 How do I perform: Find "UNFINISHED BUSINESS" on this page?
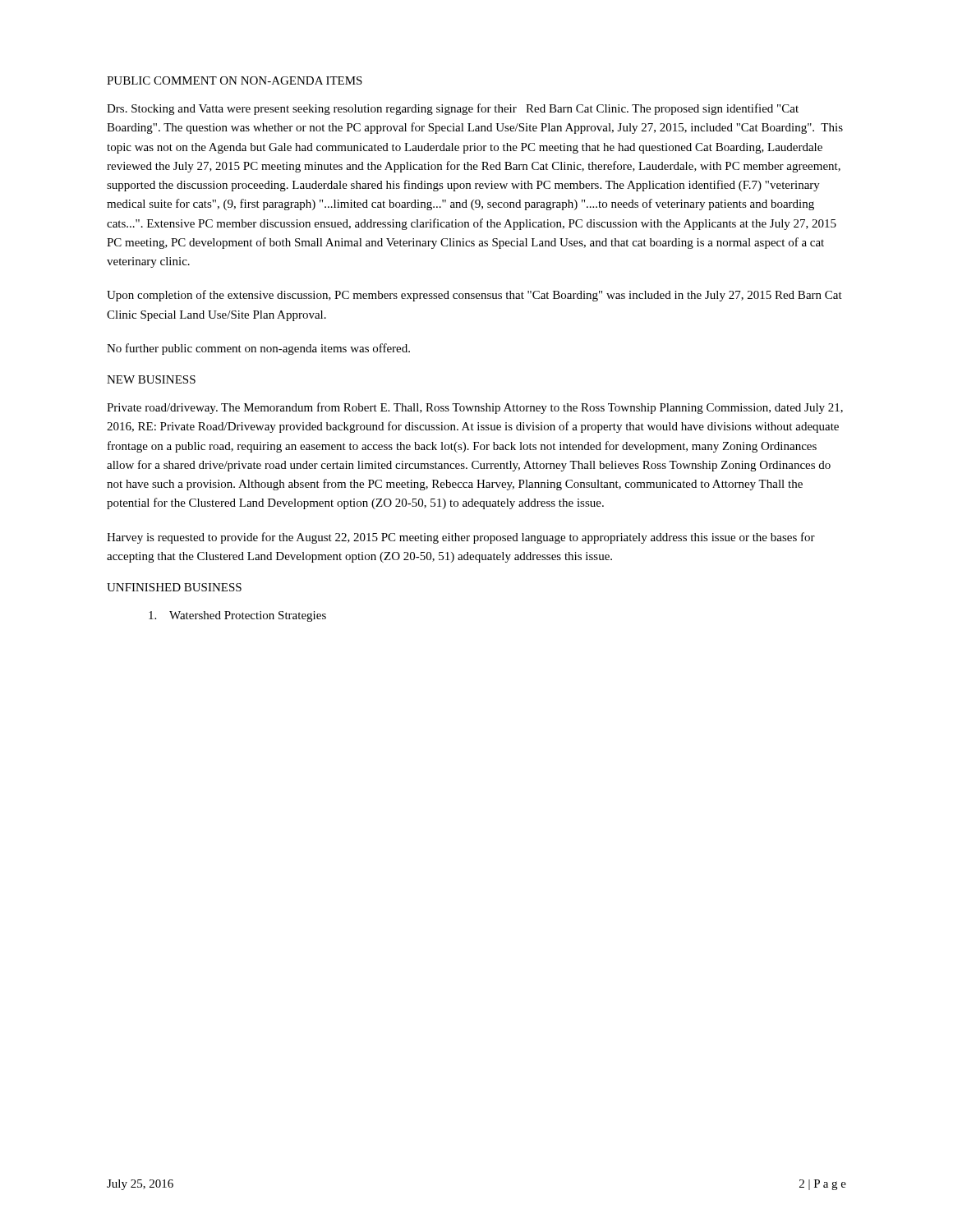(x=174, y=587)
